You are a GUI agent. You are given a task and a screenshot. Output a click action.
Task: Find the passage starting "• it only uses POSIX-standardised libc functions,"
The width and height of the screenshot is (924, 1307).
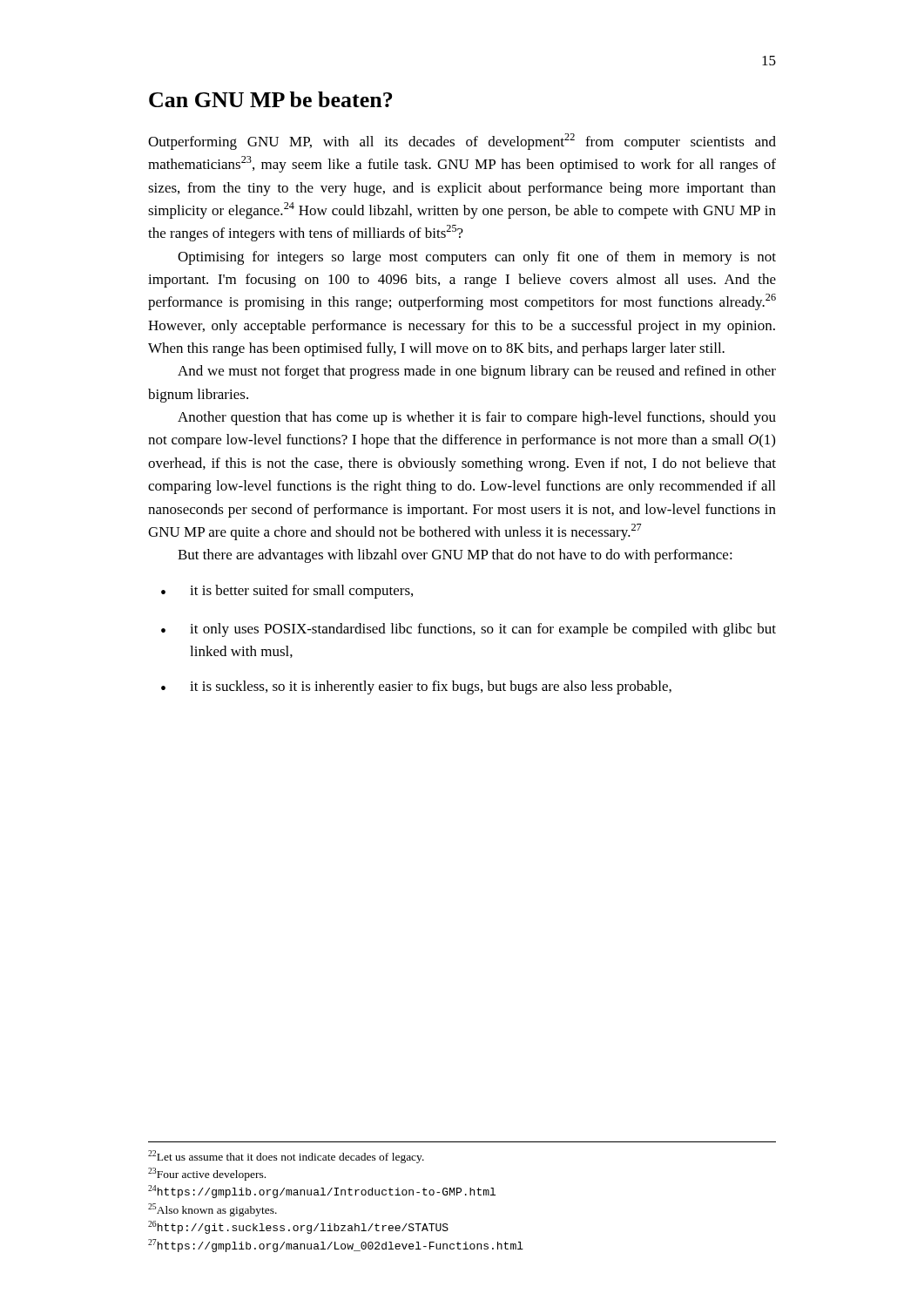tap(462, 640)
